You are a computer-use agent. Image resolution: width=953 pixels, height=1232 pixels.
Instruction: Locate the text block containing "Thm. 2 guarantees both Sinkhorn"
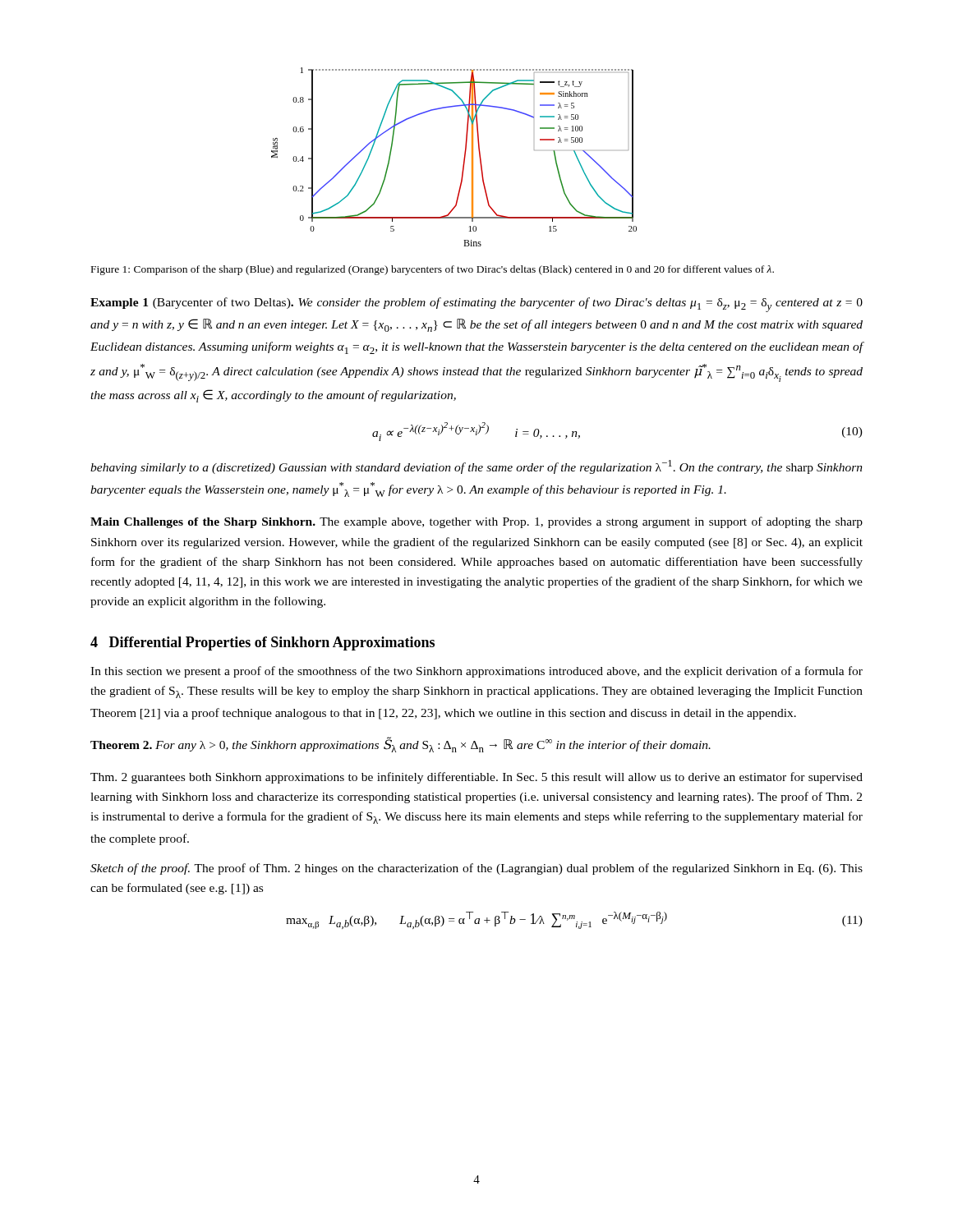pyautogui.click(x=476, y=807)
